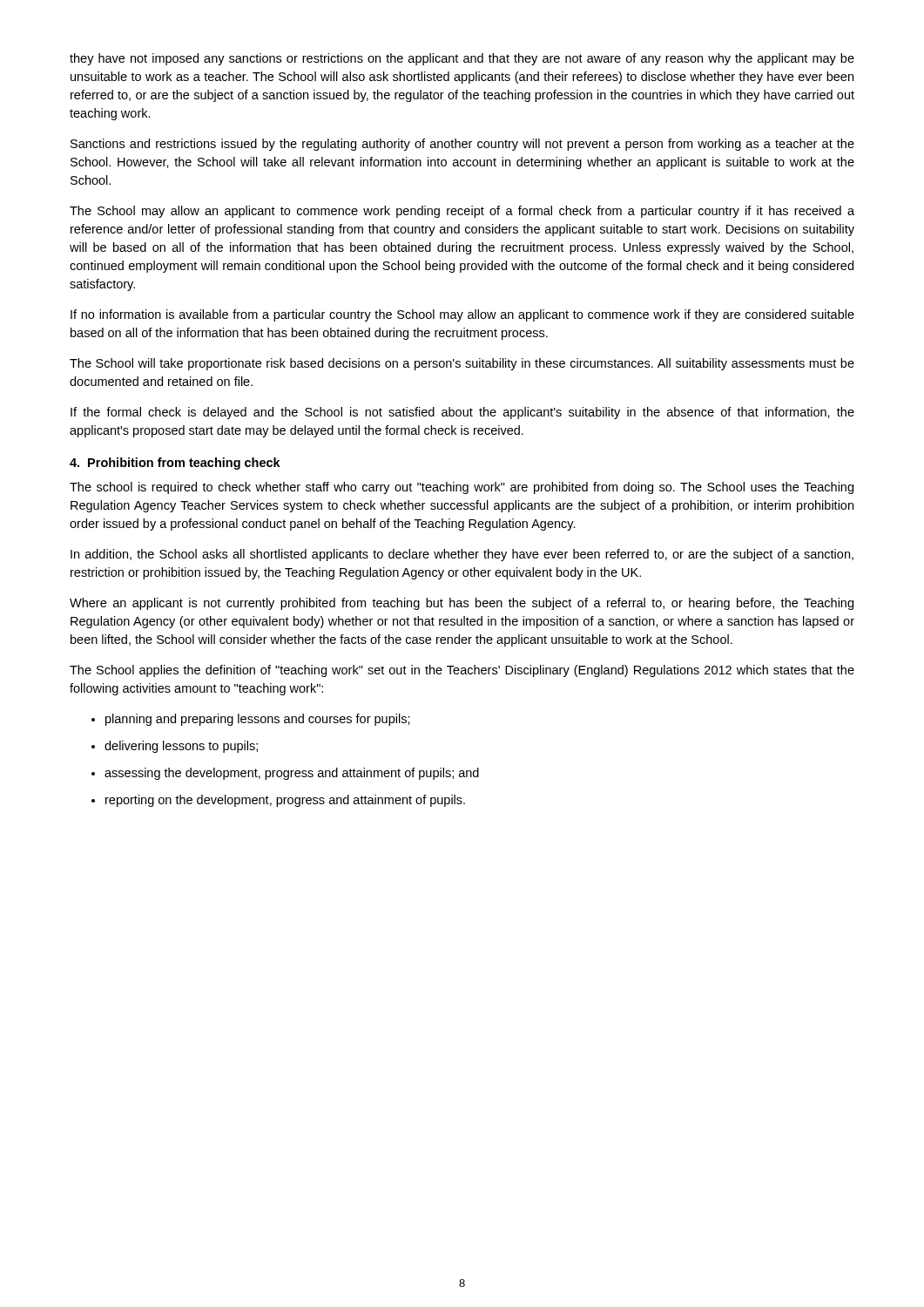Image resolution: width=924 pixels, height=1307 pixels.
Task: Where is the passage that starts "The school is required to check whether"?
Action: [x=462, y=506]
